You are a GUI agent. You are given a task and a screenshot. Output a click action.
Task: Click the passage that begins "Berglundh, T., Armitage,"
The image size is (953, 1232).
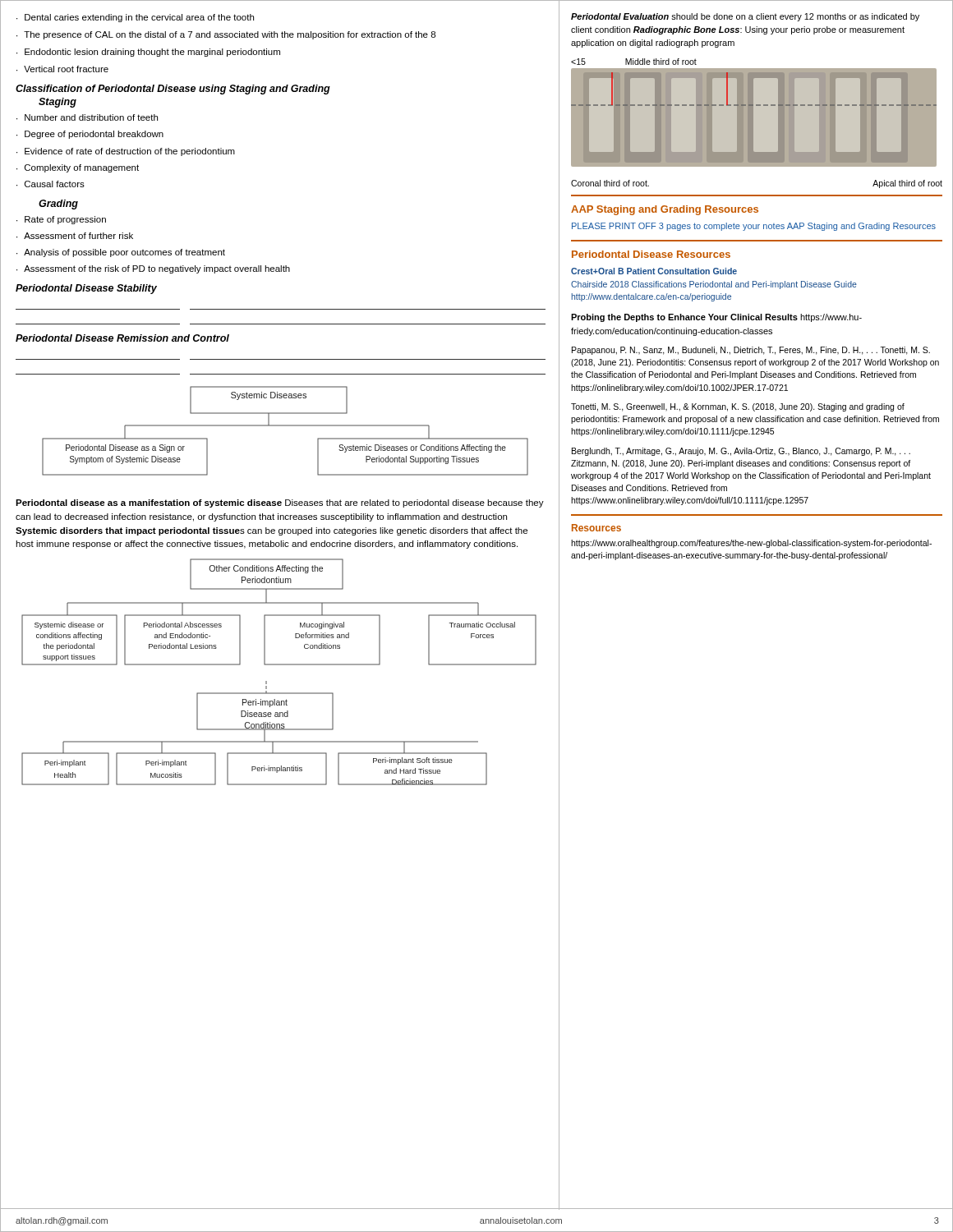751,476
